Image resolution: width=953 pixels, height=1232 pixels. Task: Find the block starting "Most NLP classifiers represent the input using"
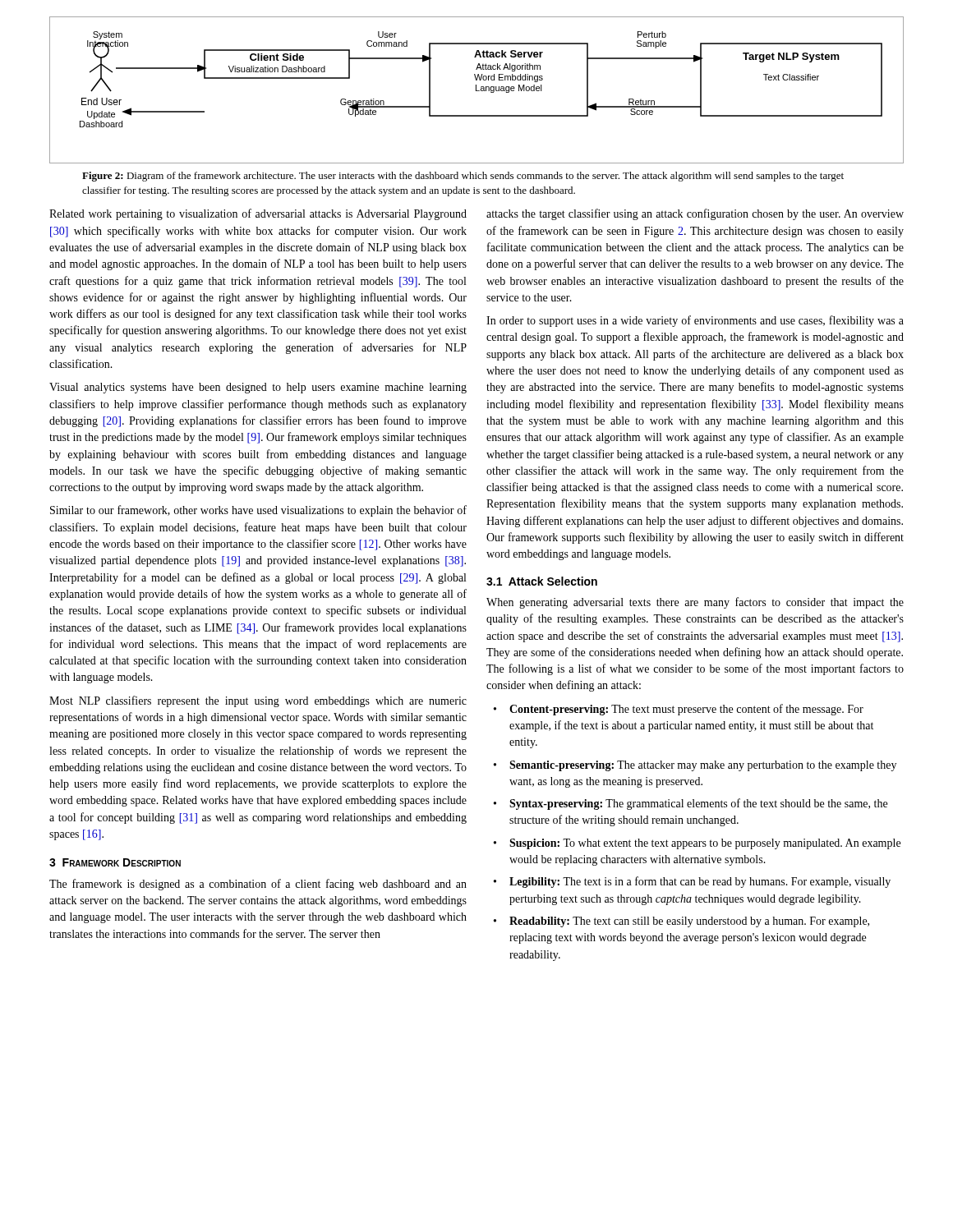[x=258, y=767]
